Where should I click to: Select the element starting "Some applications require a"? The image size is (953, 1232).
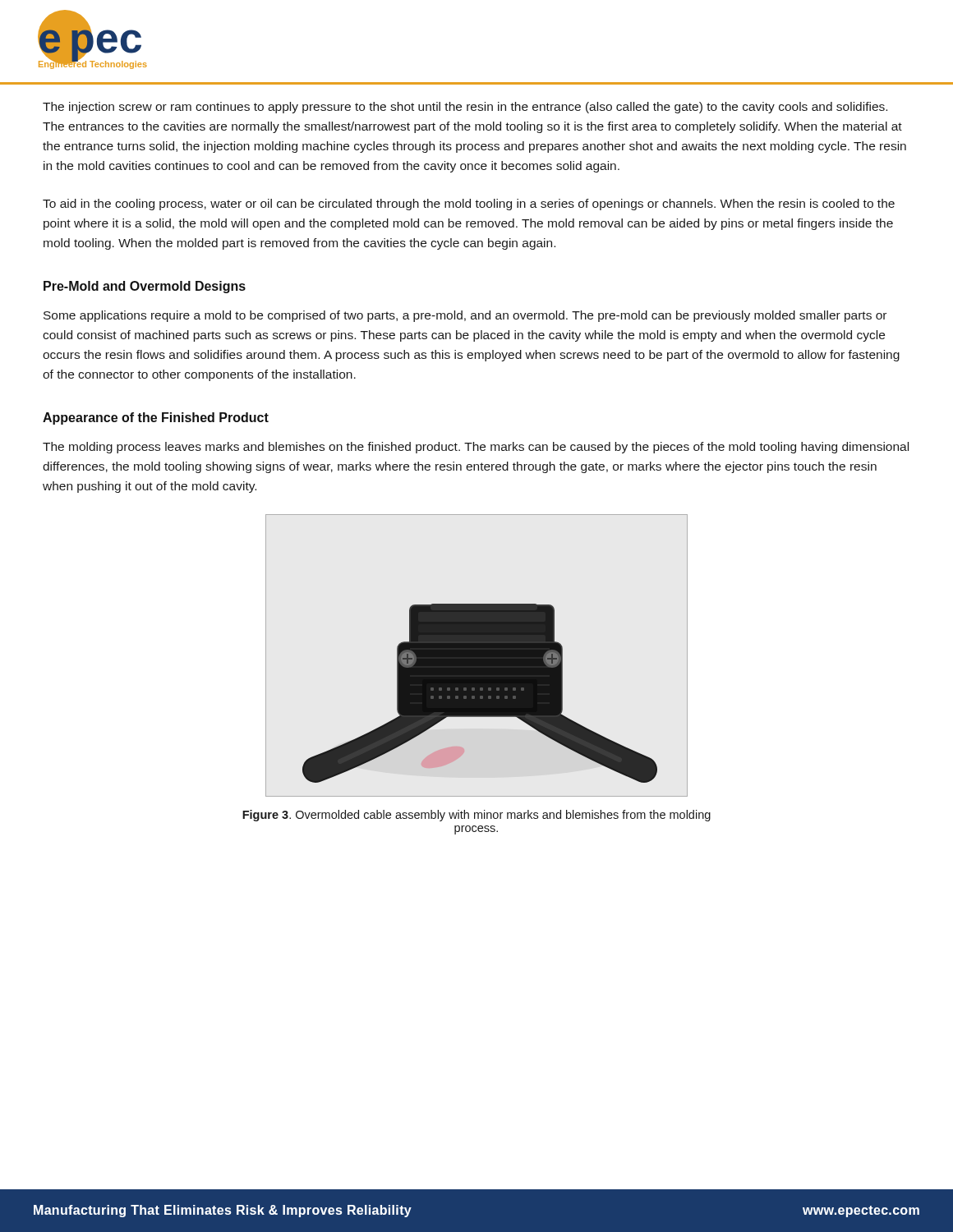tap(471, 345)
